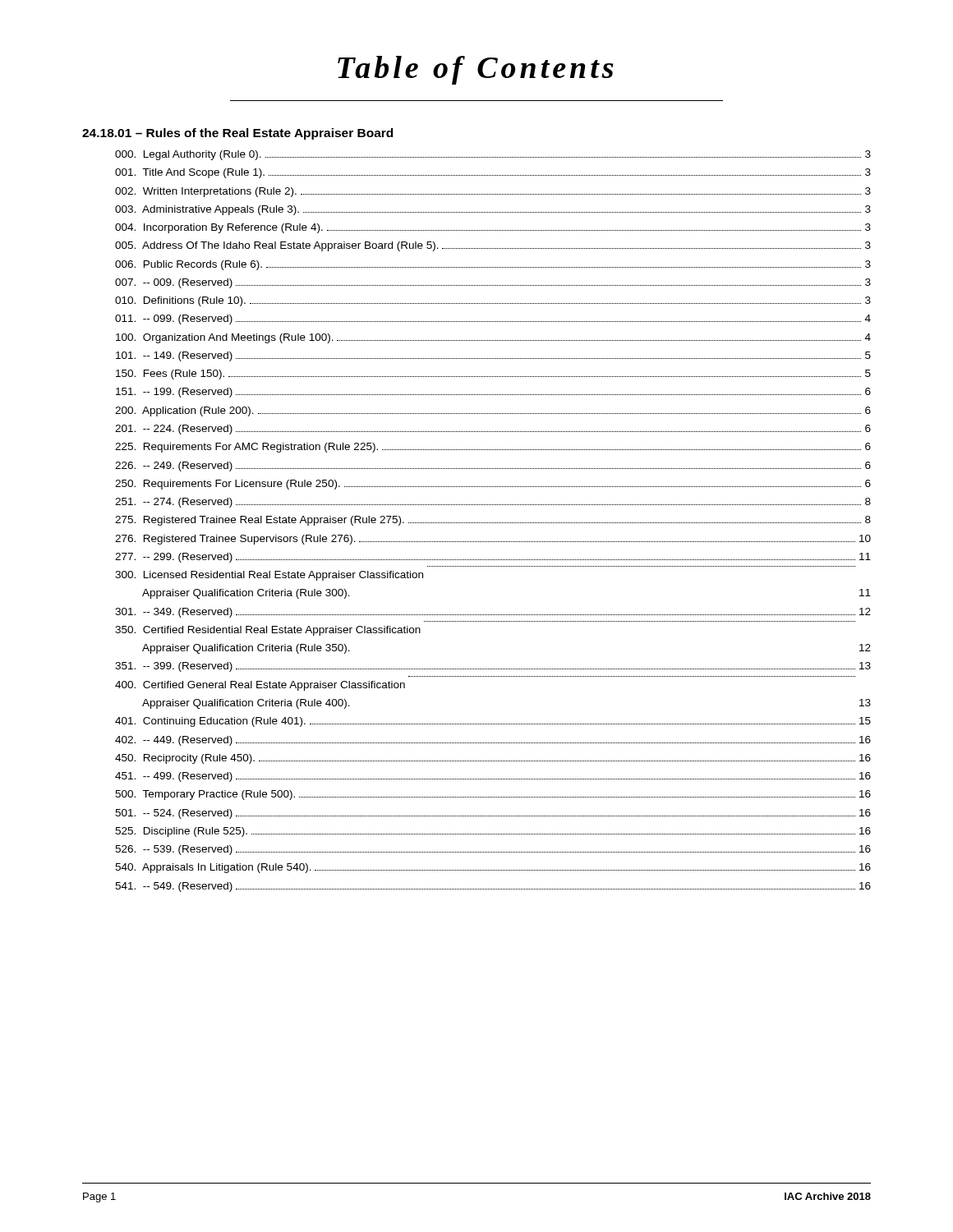Image resolution: width=953 pixels, height=1232 pixels.
Task: Click on the list item that says "011. -- 099. (Reserved) 4"
Action: click(x=493, y=319)
